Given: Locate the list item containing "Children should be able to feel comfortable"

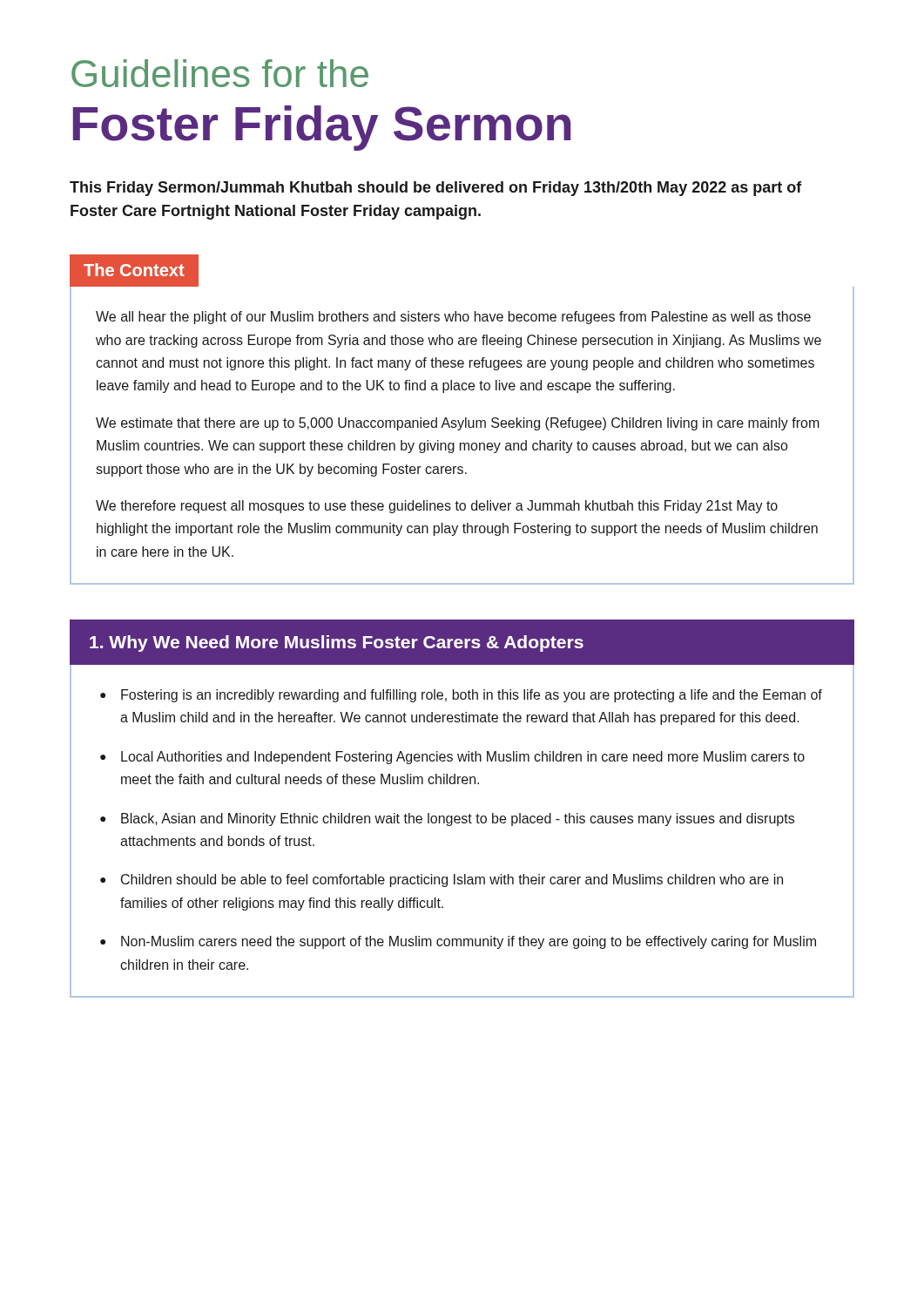Looking at the screenshot, I should 452,892.
